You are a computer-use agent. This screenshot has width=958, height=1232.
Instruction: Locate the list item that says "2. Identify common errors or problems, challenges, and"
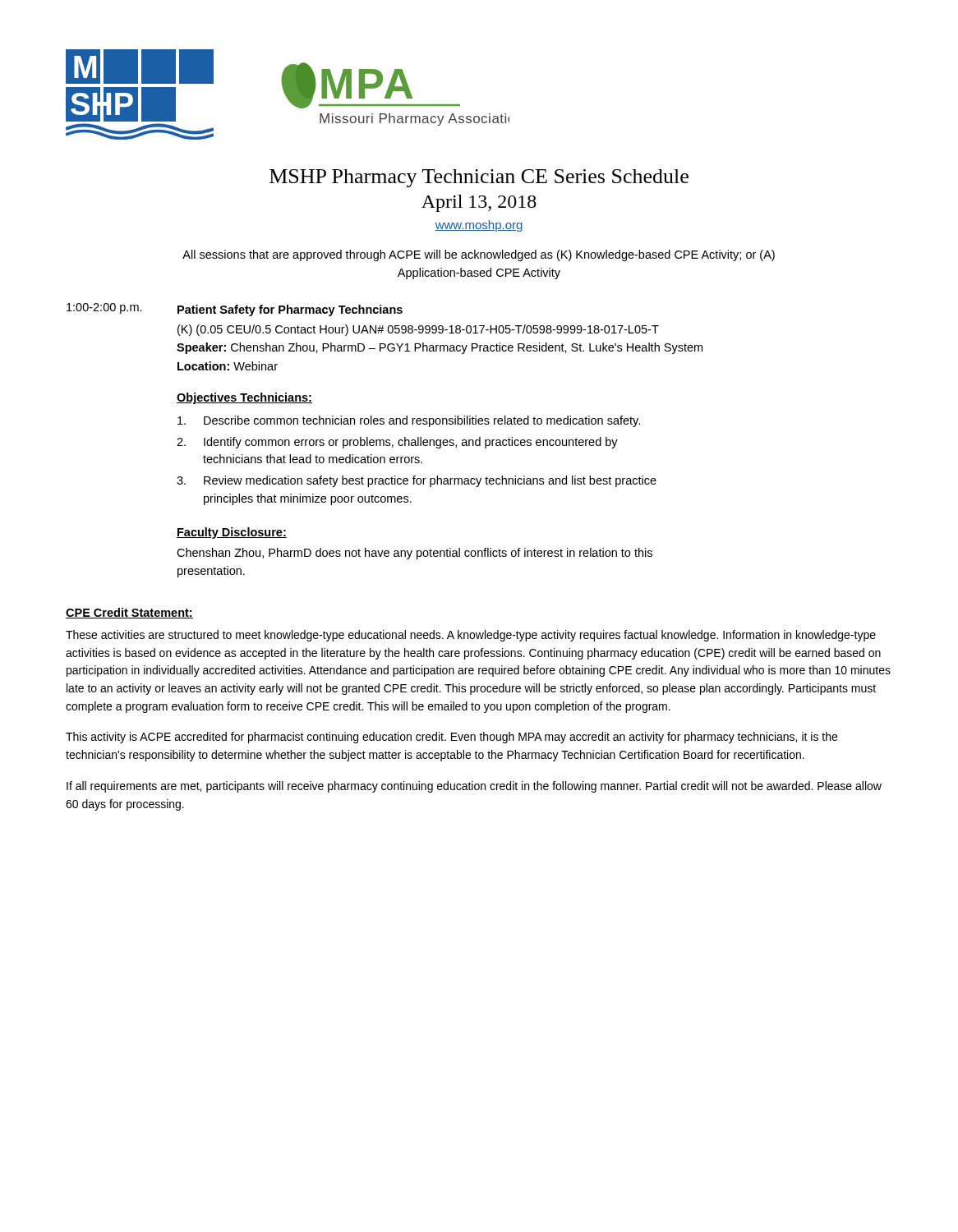point(534,451)
